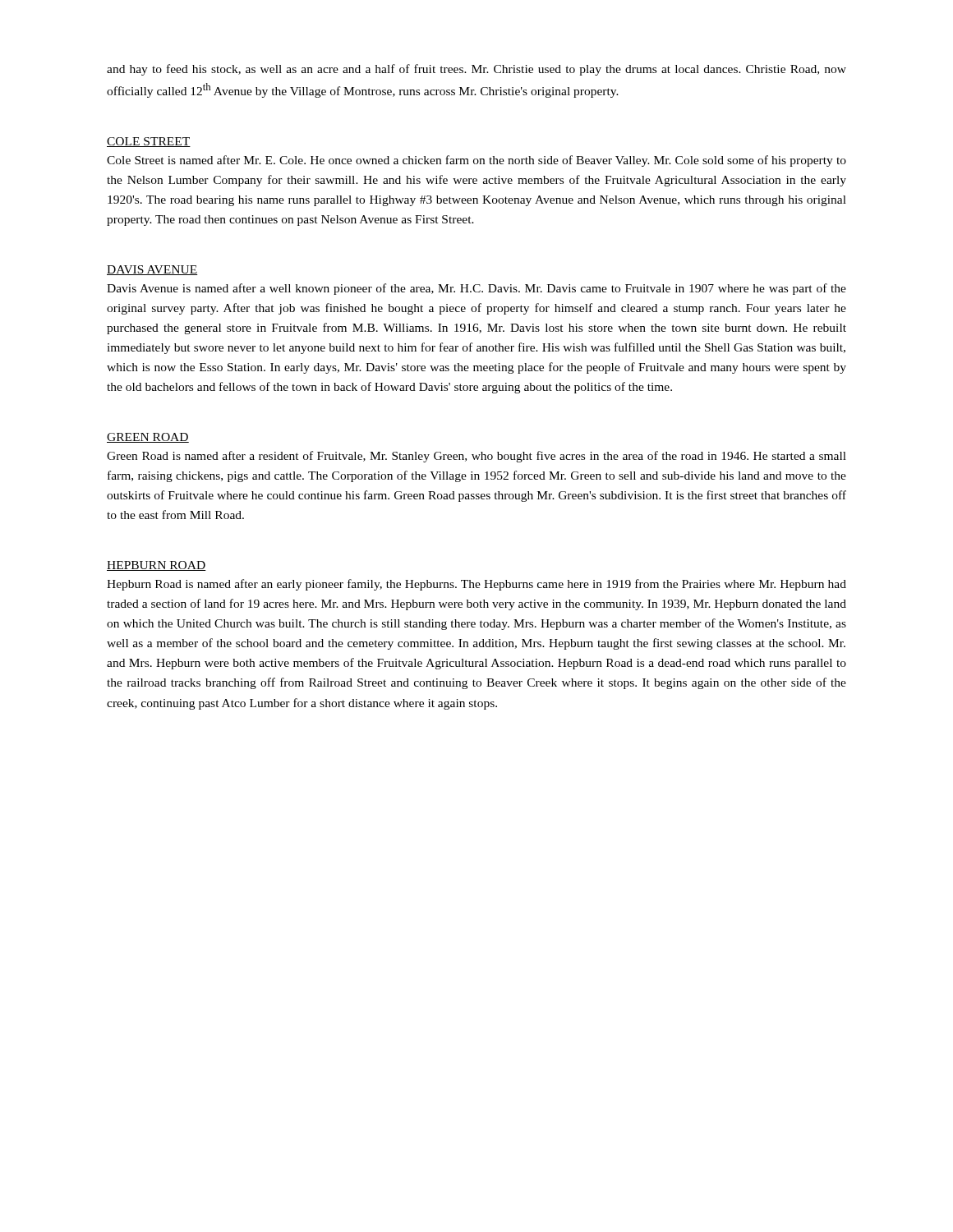Image resolution: width=953 pixels, height=1232 pixels.
Task: Click where it says "GREEN ROAD"
Action: pyautogui.click(x=148, y=437)
